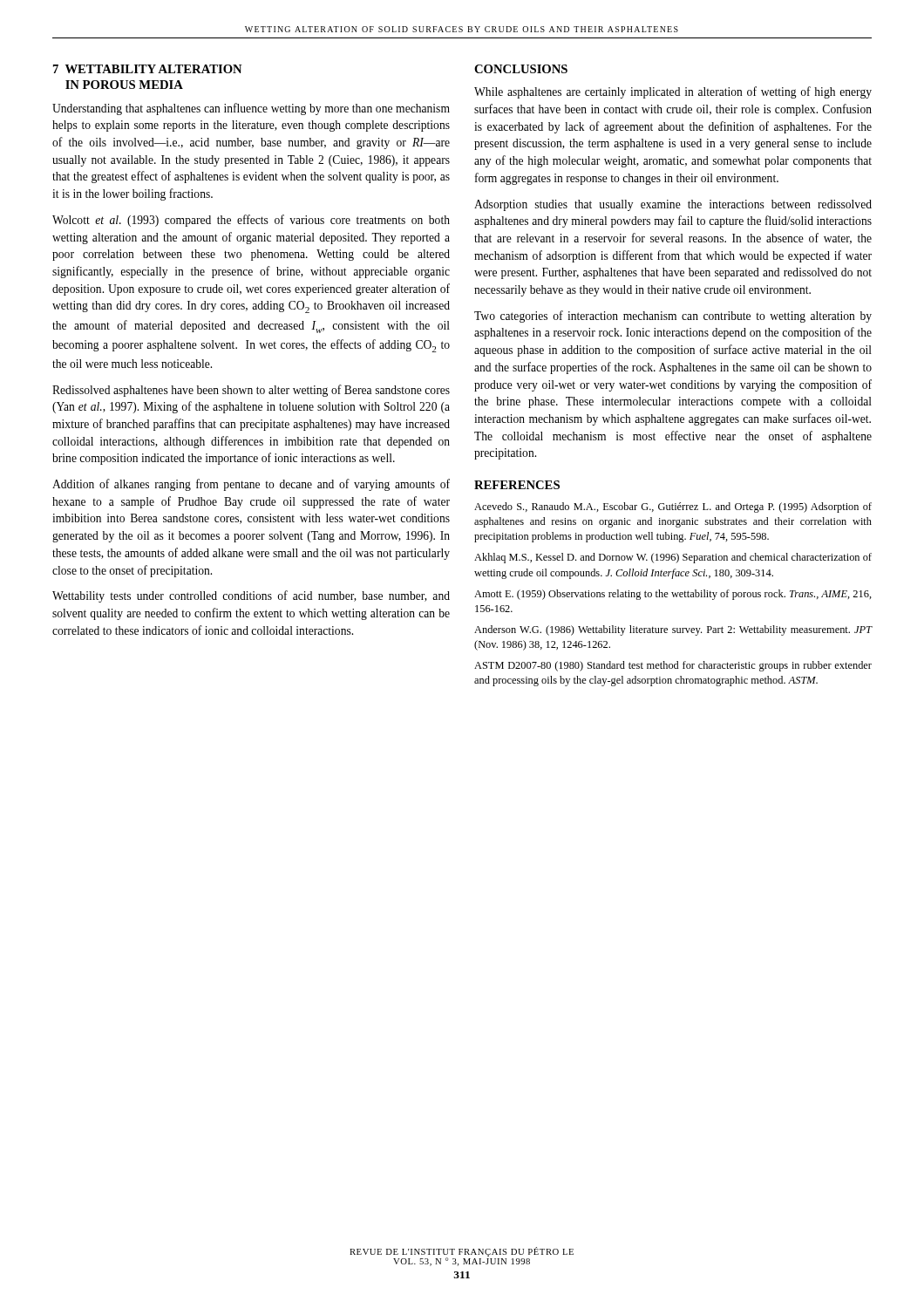The width and height of the screenshot is (924, 1308).
Task: Find the block on this page that starts "Anderson W.G. (1986)"
Action: point(673,637)
